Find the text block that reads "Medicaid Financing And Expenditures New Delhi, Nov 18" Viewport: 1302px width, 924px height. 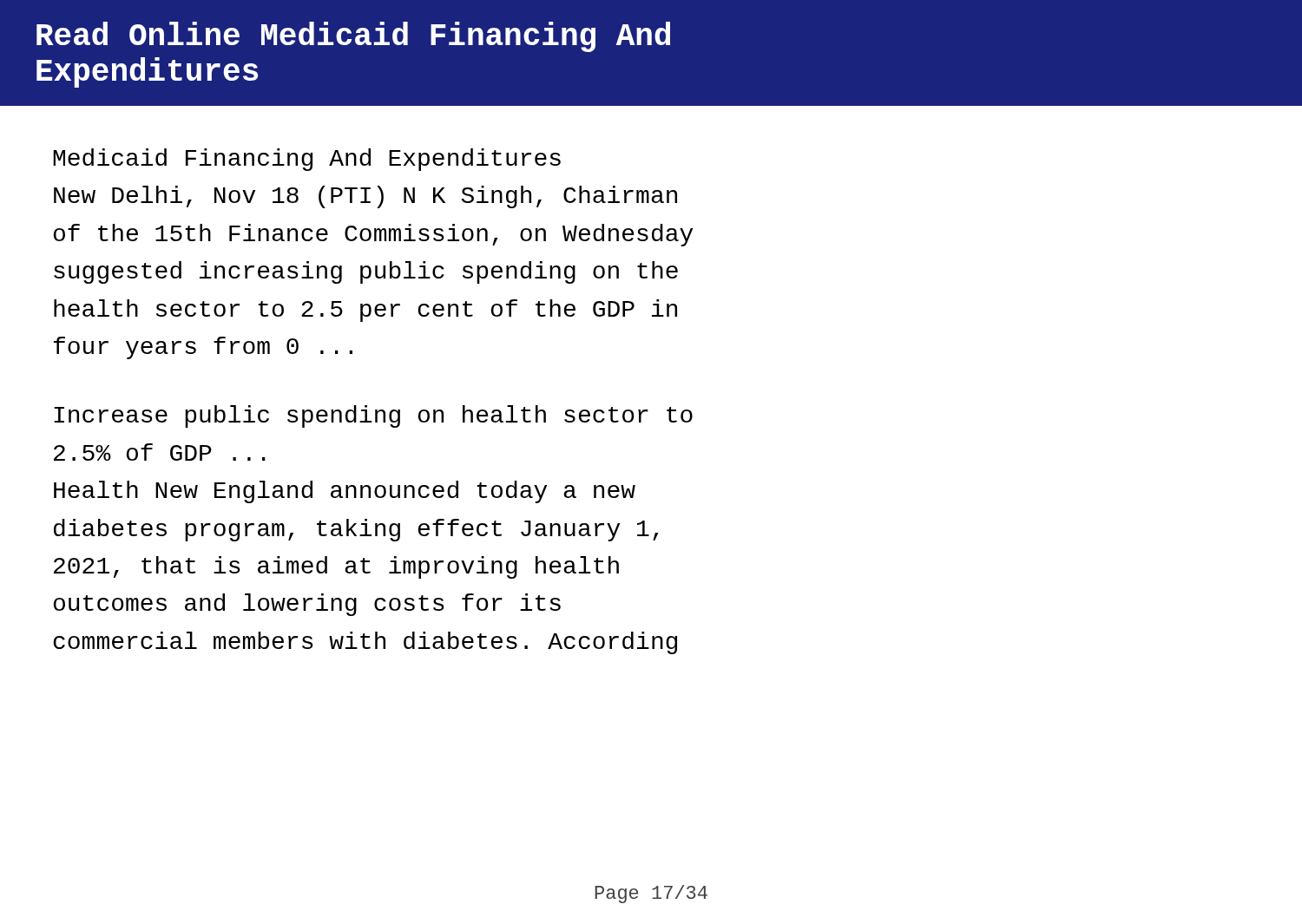pyautogui.click(x=373, y=253)
